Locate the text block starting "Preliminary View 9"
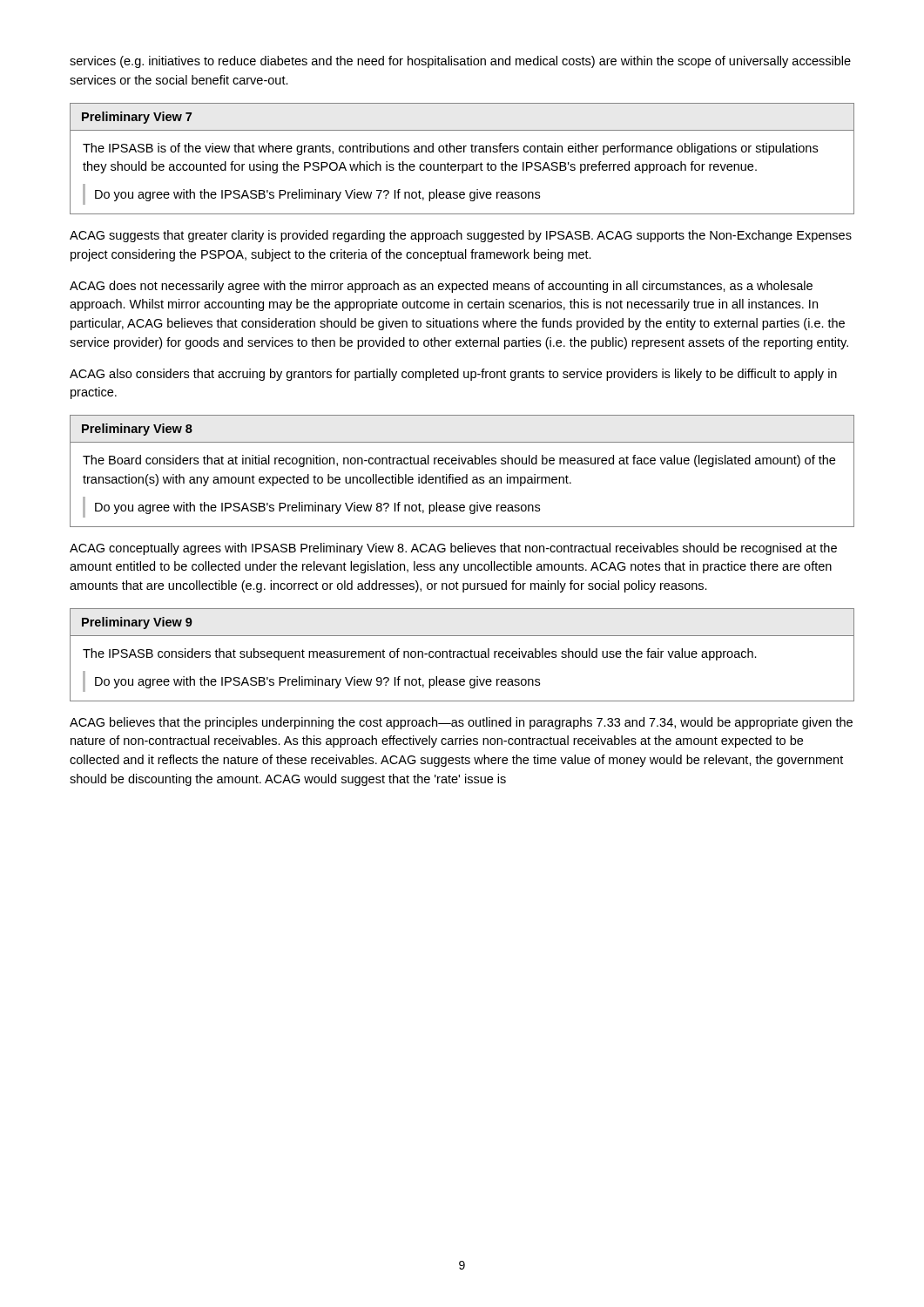Screen dimensions: 1307x924 137,622
